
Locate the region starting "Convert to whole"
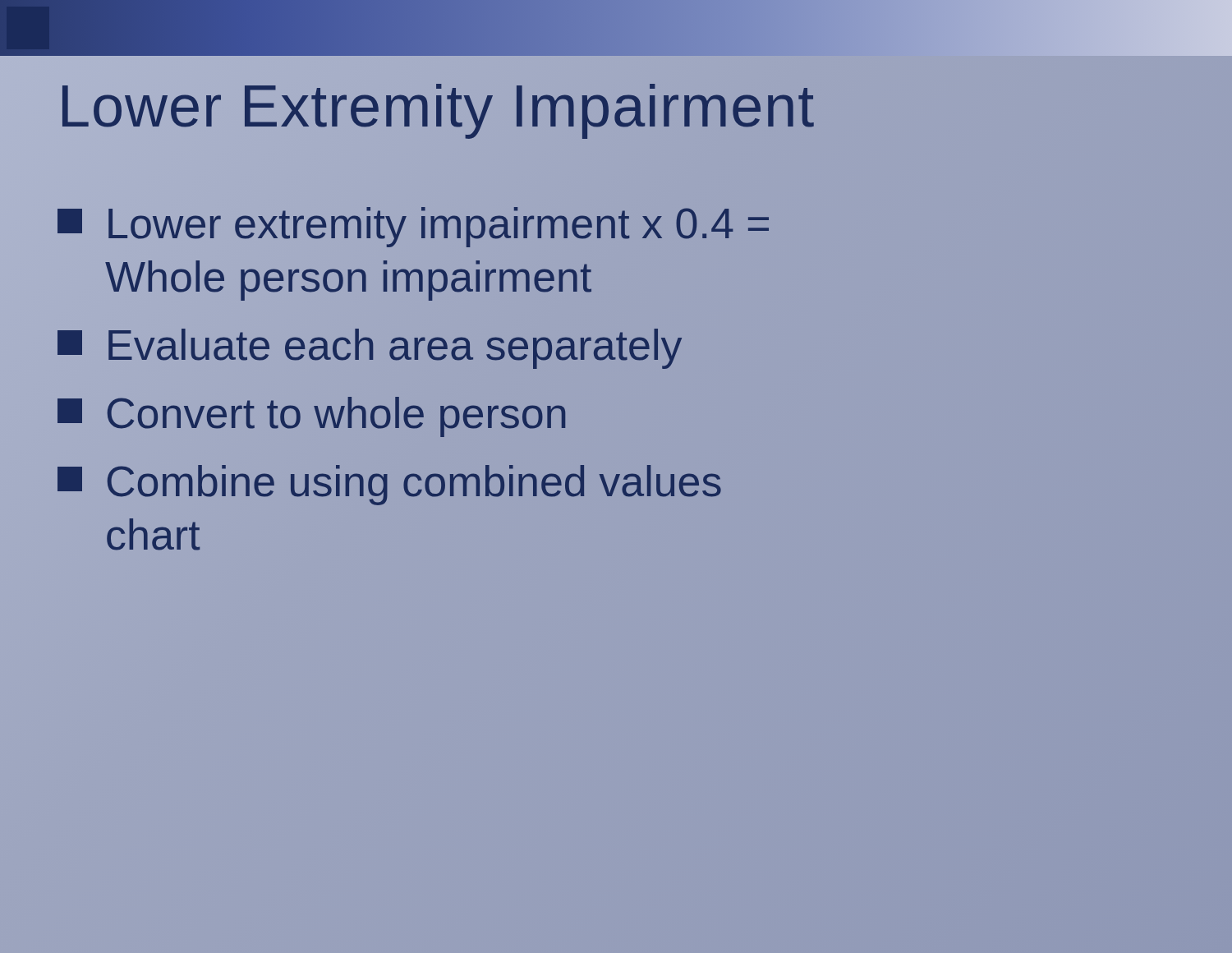click(313, 414)
